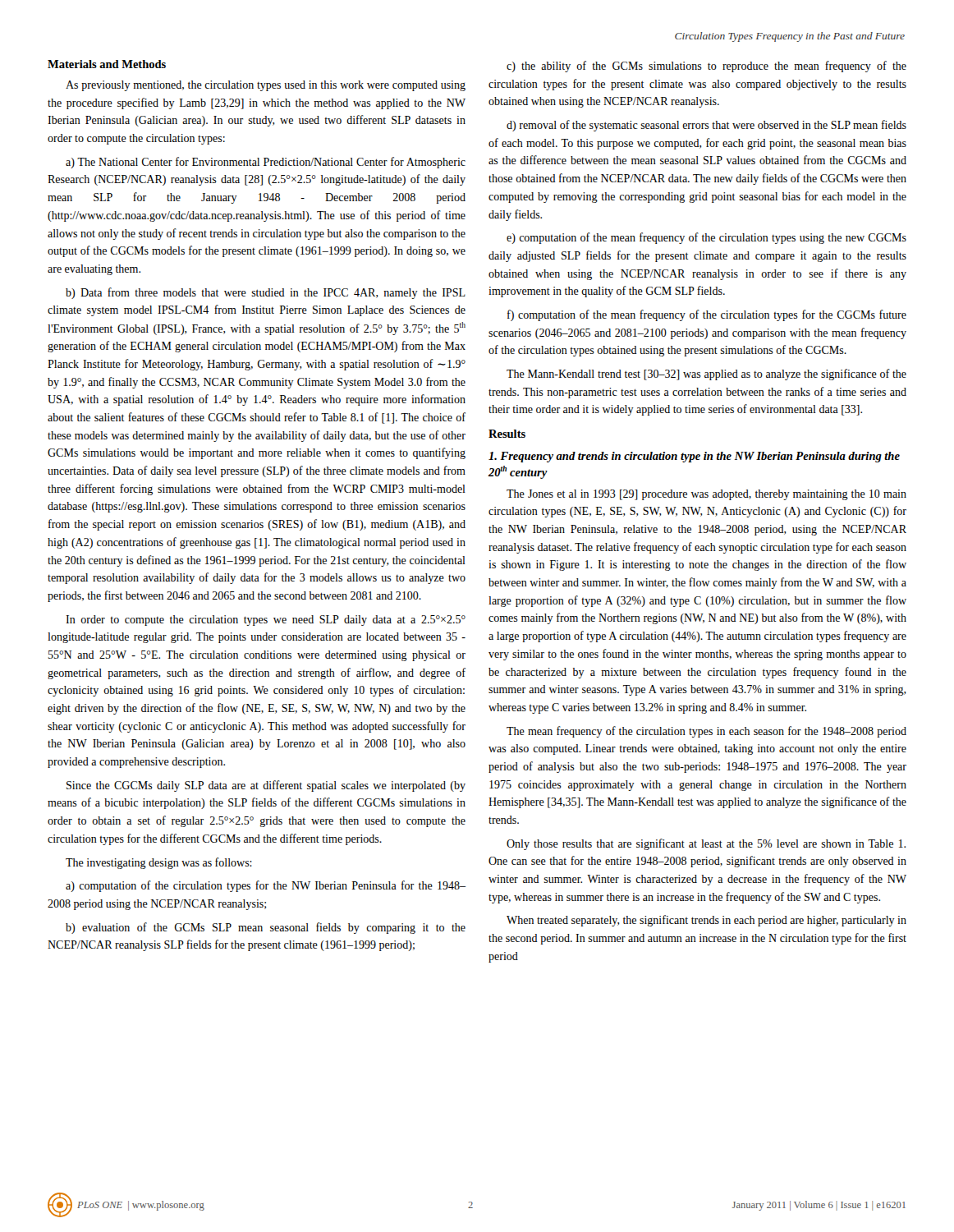This screenshot has width=954, height=1232.
Task: Click on the text starting "Materials and Methods"
Action: click(x=107, y=64)
